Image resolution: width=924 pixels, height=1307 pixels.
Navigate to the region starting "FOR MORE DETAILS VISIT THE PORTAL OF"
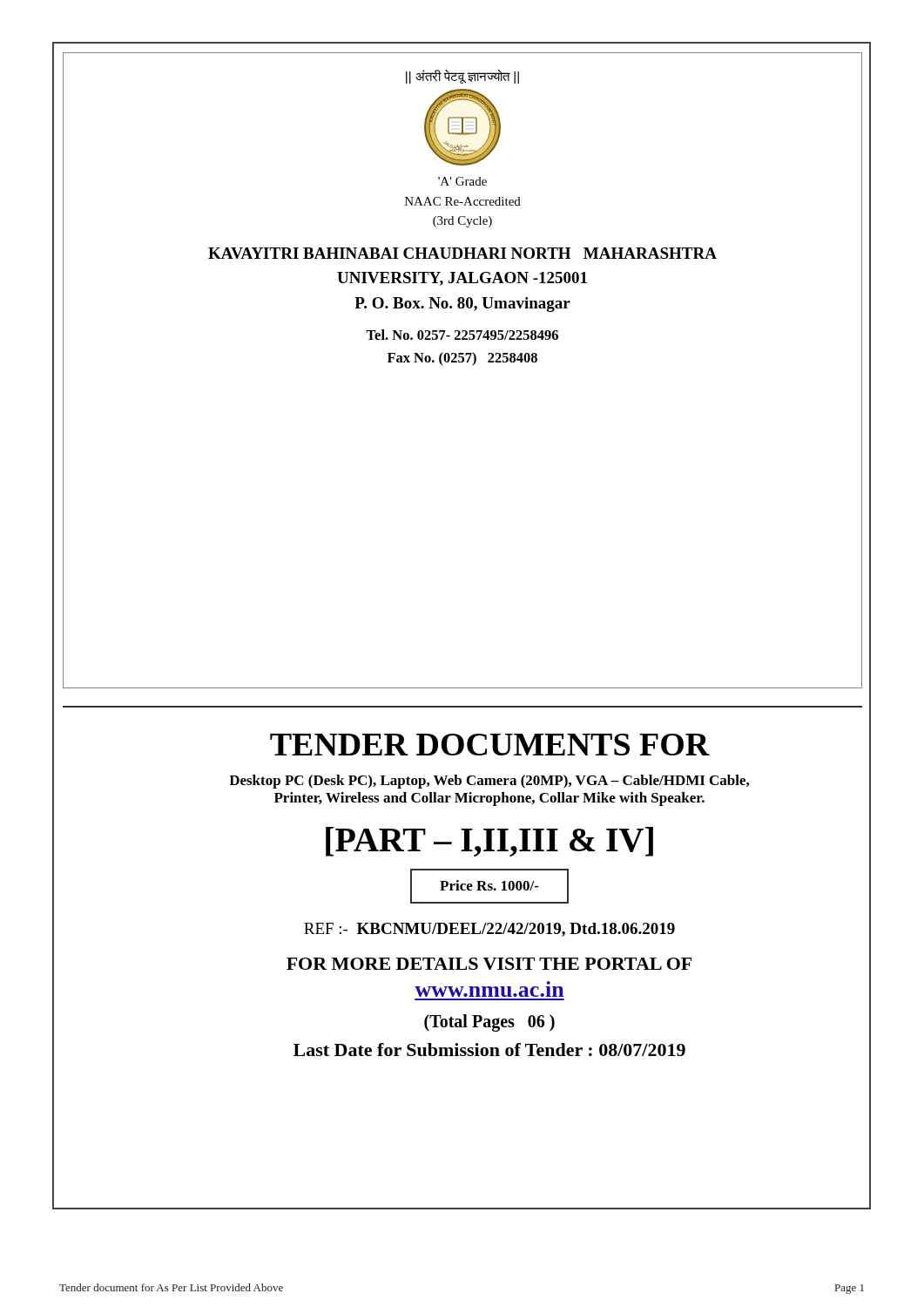point(489,963)
